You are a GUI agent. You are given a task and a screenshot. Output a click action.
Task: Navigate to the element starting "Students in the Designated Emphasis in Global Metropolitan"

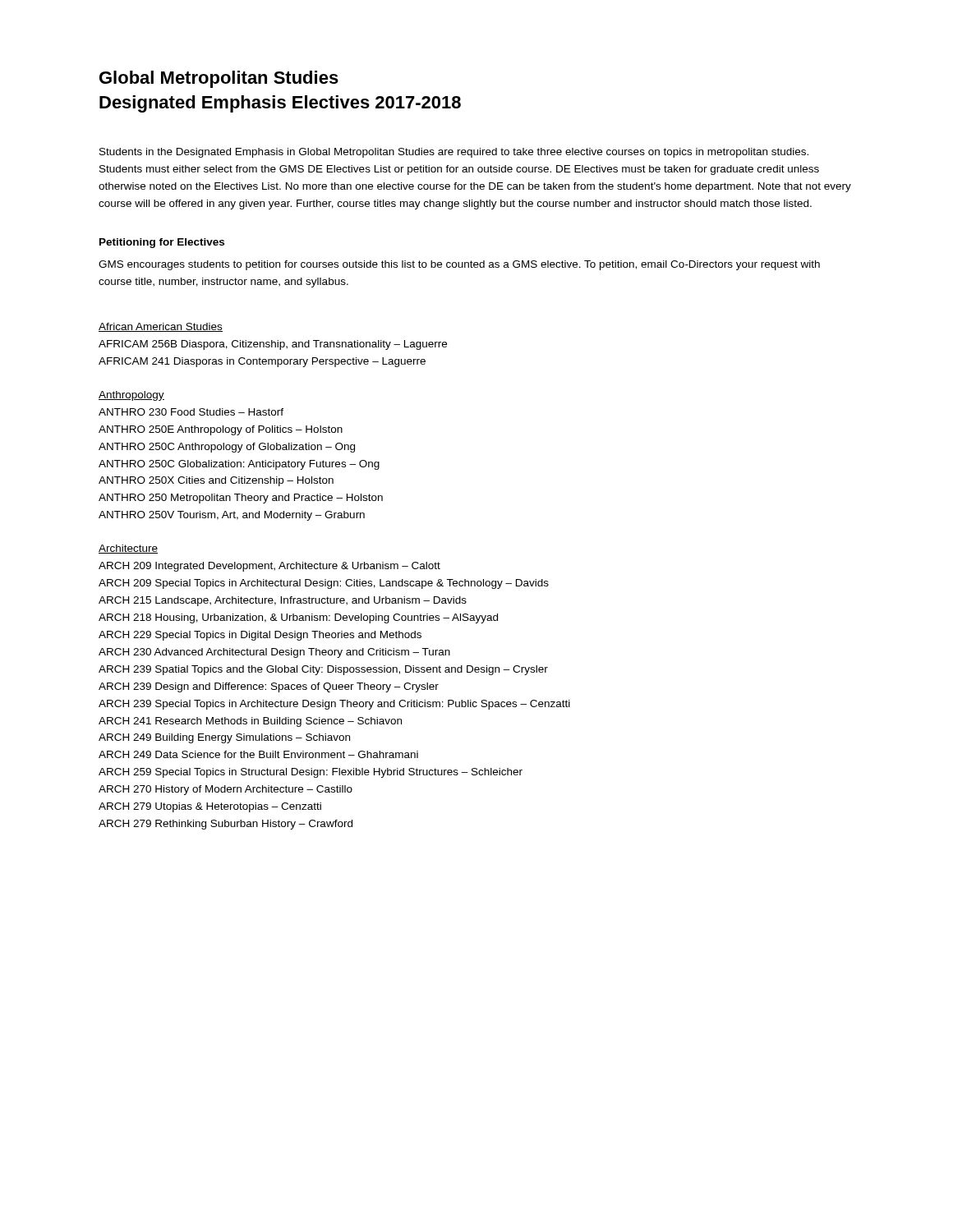coord(475,178)
